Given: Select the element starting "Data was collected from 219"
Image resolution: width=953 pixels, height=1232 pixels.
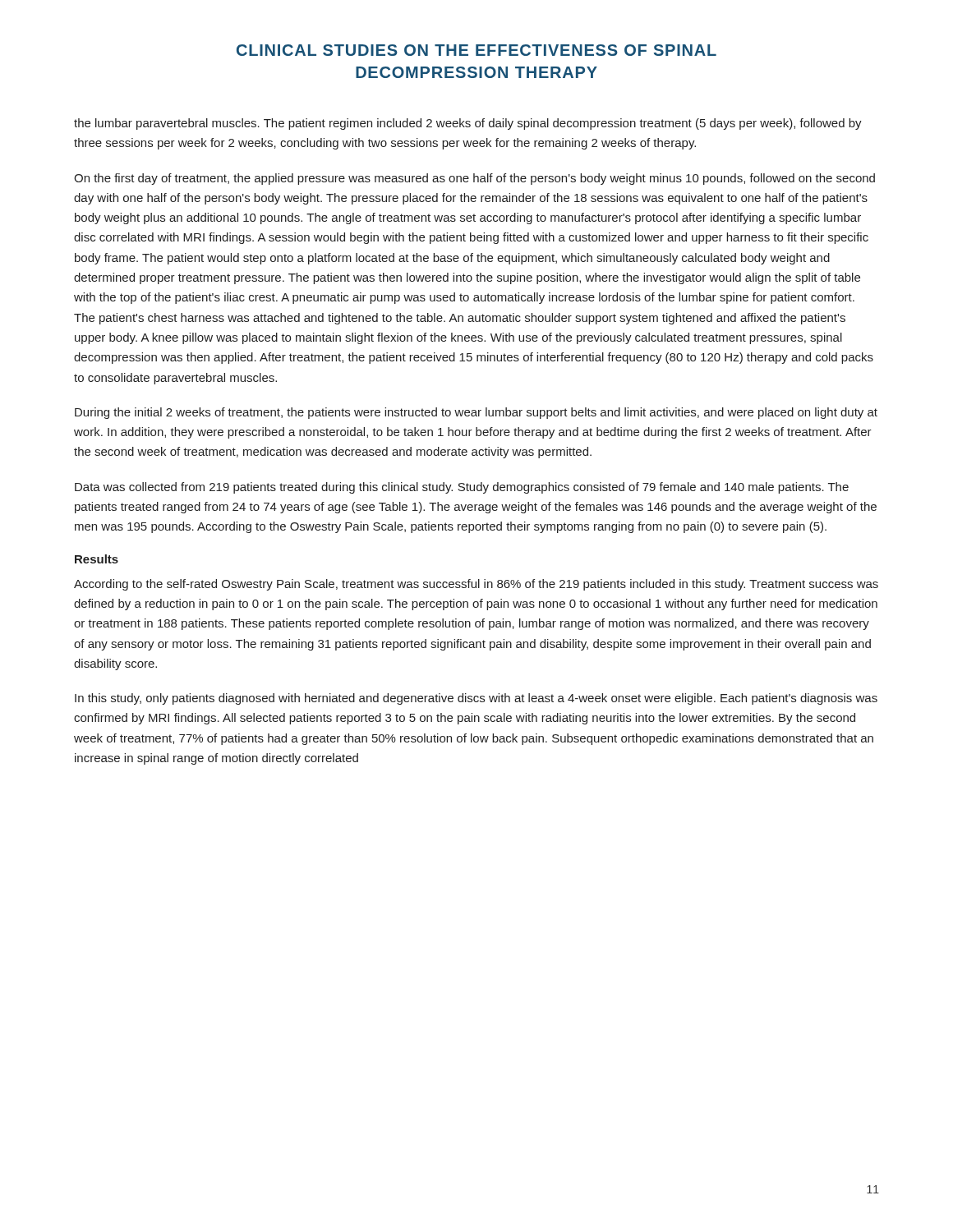Looking at the screenshot, I should [475, 506].
